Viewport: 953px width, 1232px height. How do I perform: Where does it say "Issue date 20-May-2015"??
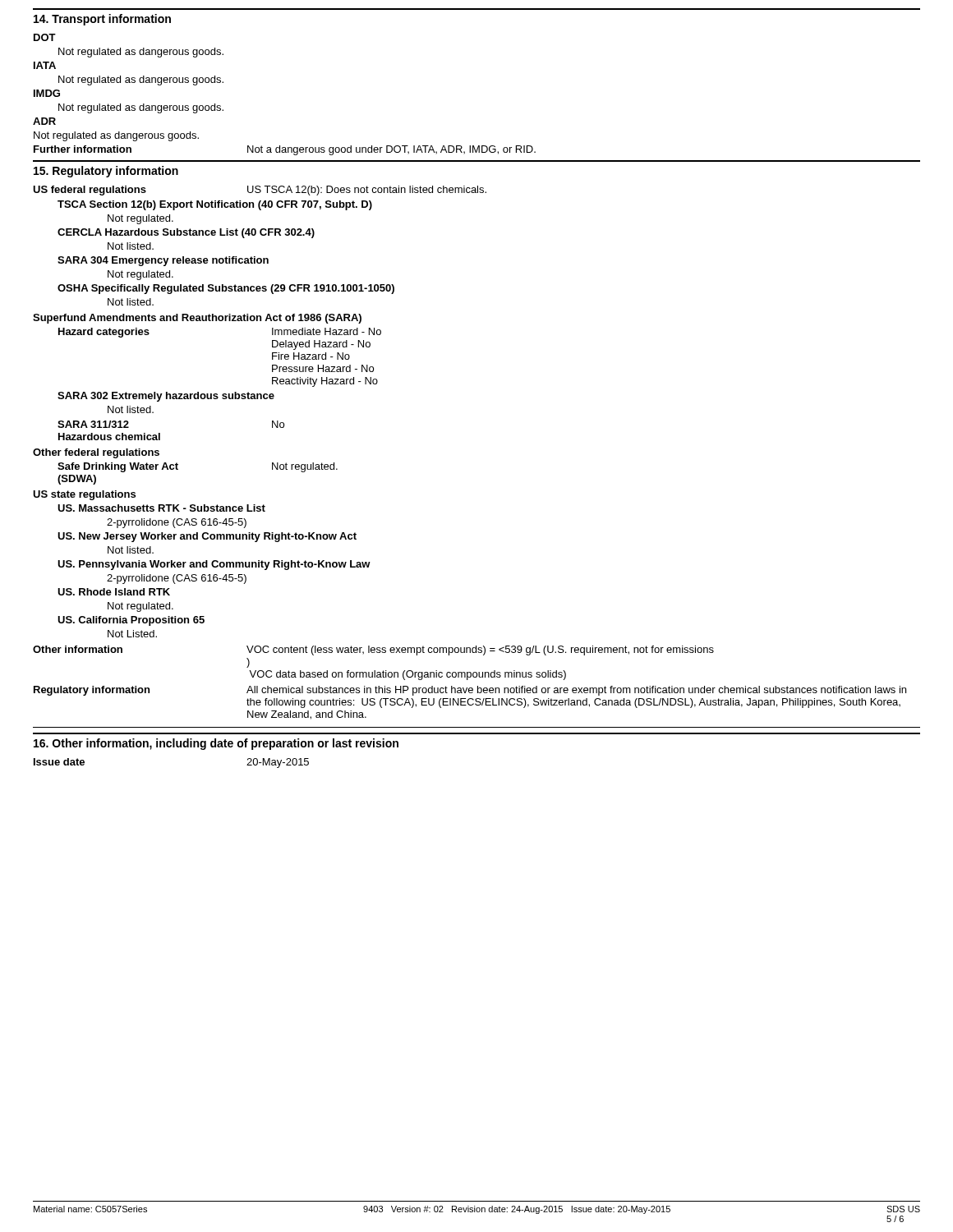coord(57,763)
